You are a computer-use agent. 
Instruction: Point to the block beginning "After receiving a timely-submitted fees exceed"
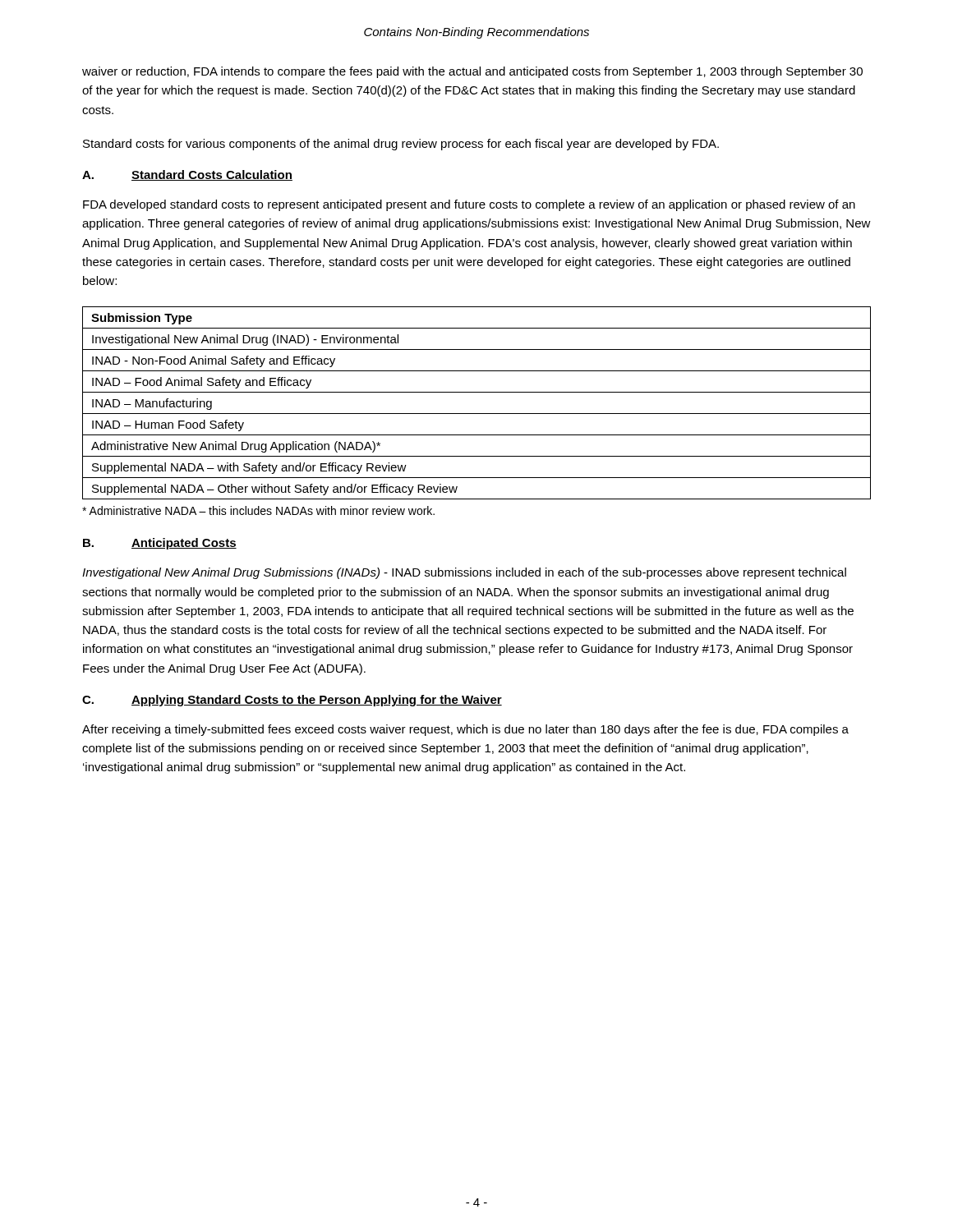coord(465,748)
